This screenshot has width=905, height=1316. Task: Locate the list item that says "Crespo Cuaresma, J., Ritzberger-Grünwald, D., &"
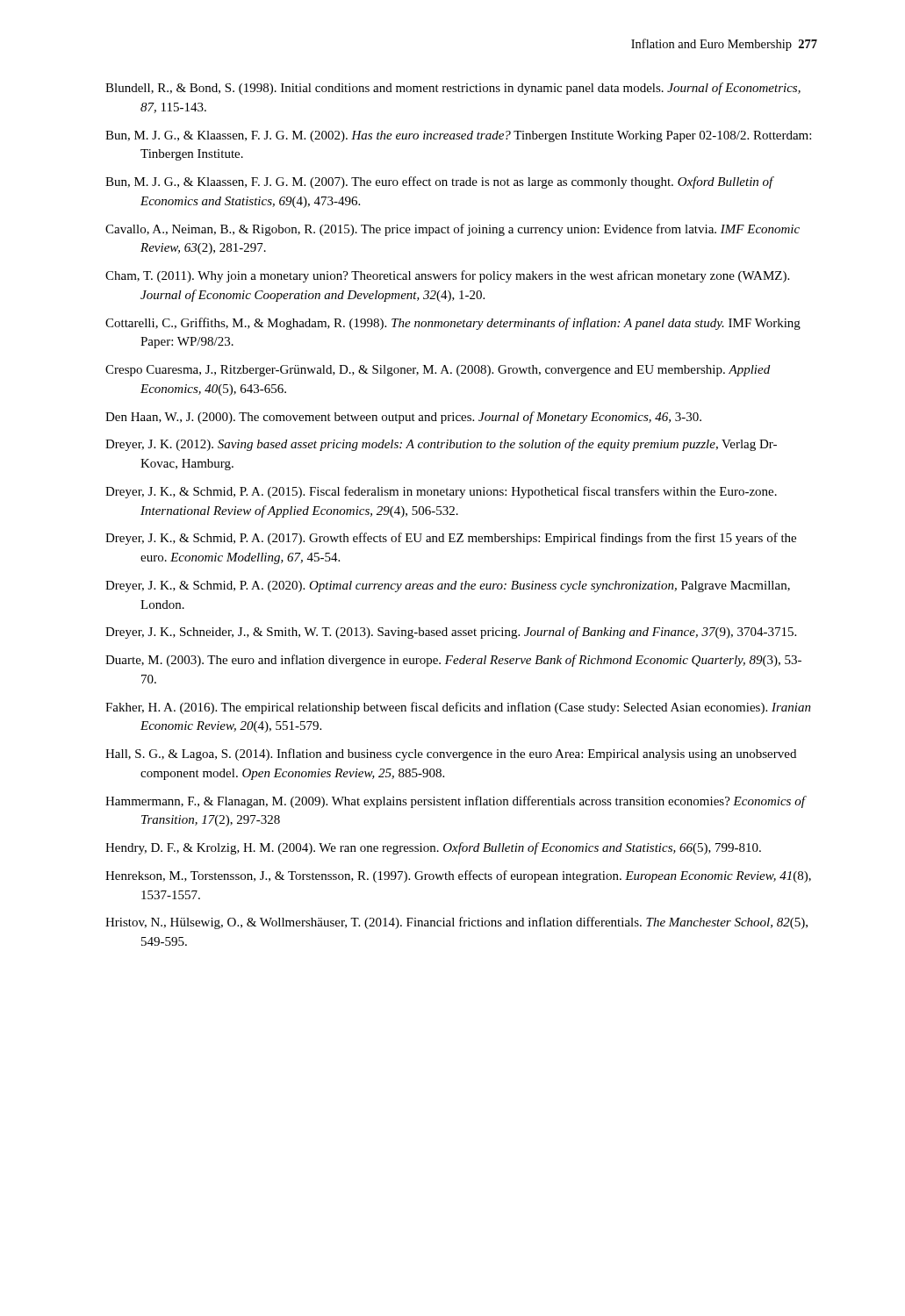(x=438, y=379)
